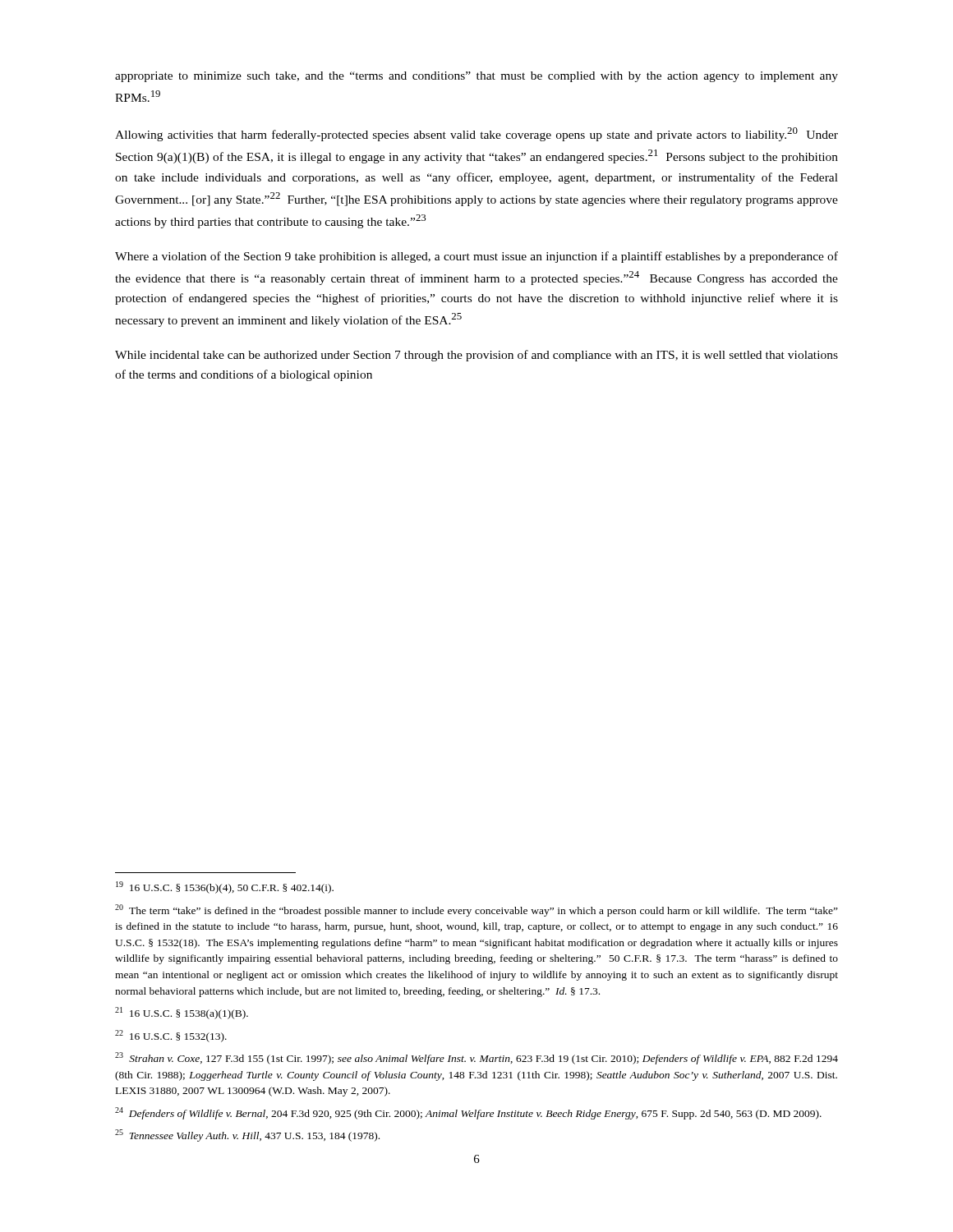This screenshot has height=1232, width=953.
Task: Select the element starting "22 16 U.S.C. §"
Action: 171,1035
